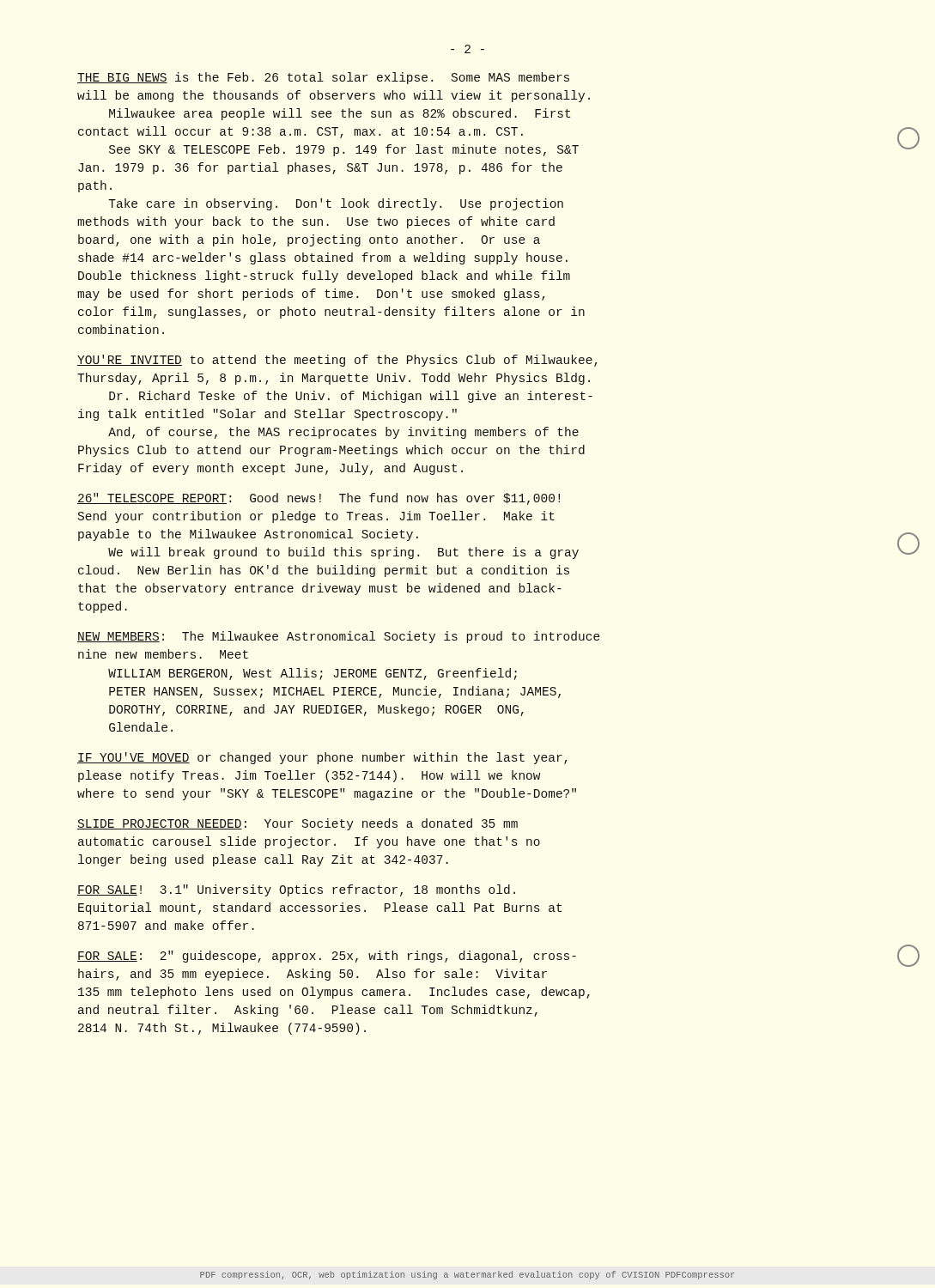This screenshot has height=1288, width=935.
Task: Select the text block with the text "NEW MEMBERS: The Milwaukee Astronomical Society is"
Action: pos(468,683)
